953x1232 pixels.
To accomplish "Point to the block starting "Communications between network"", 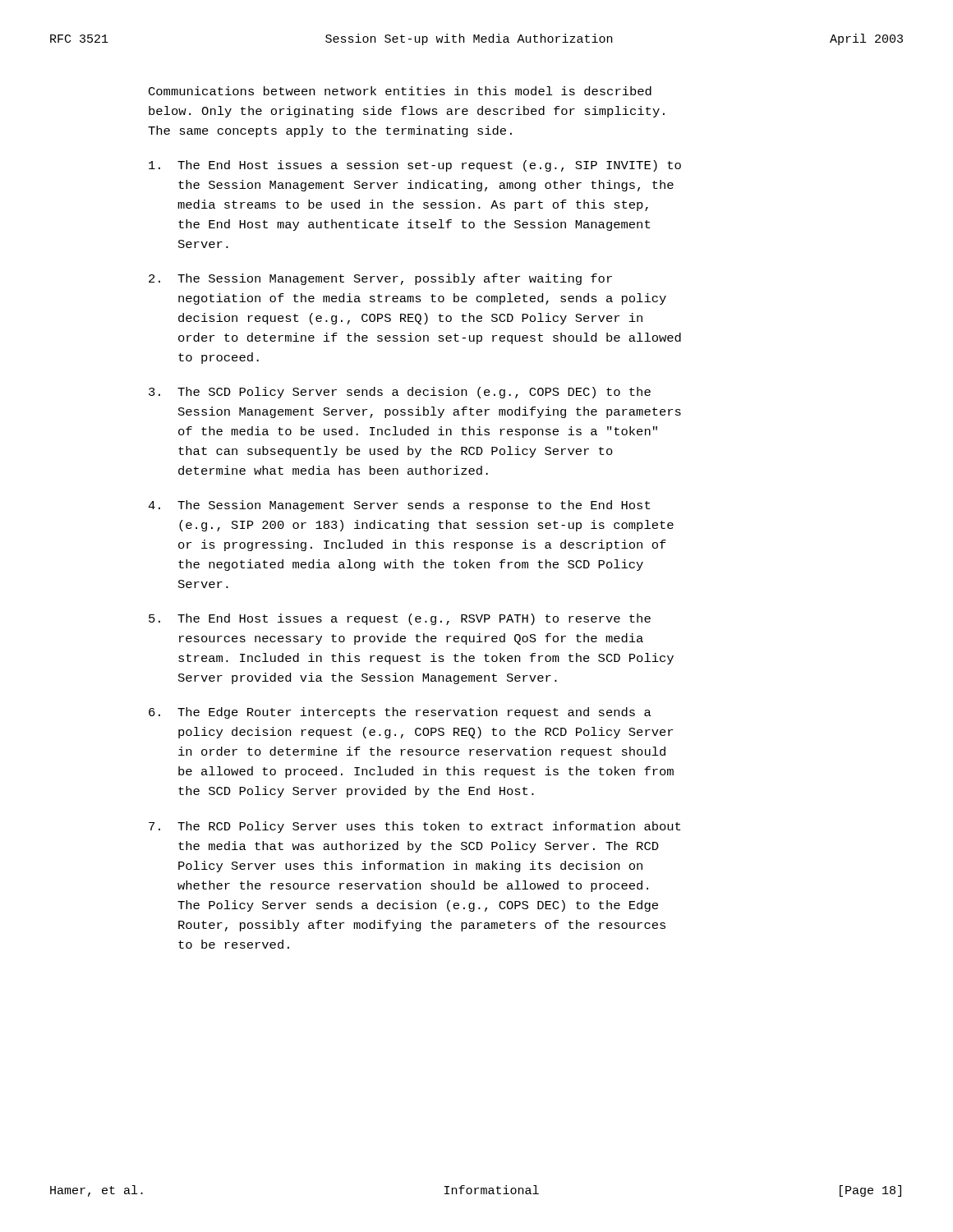I will click(x=408, y=112).
